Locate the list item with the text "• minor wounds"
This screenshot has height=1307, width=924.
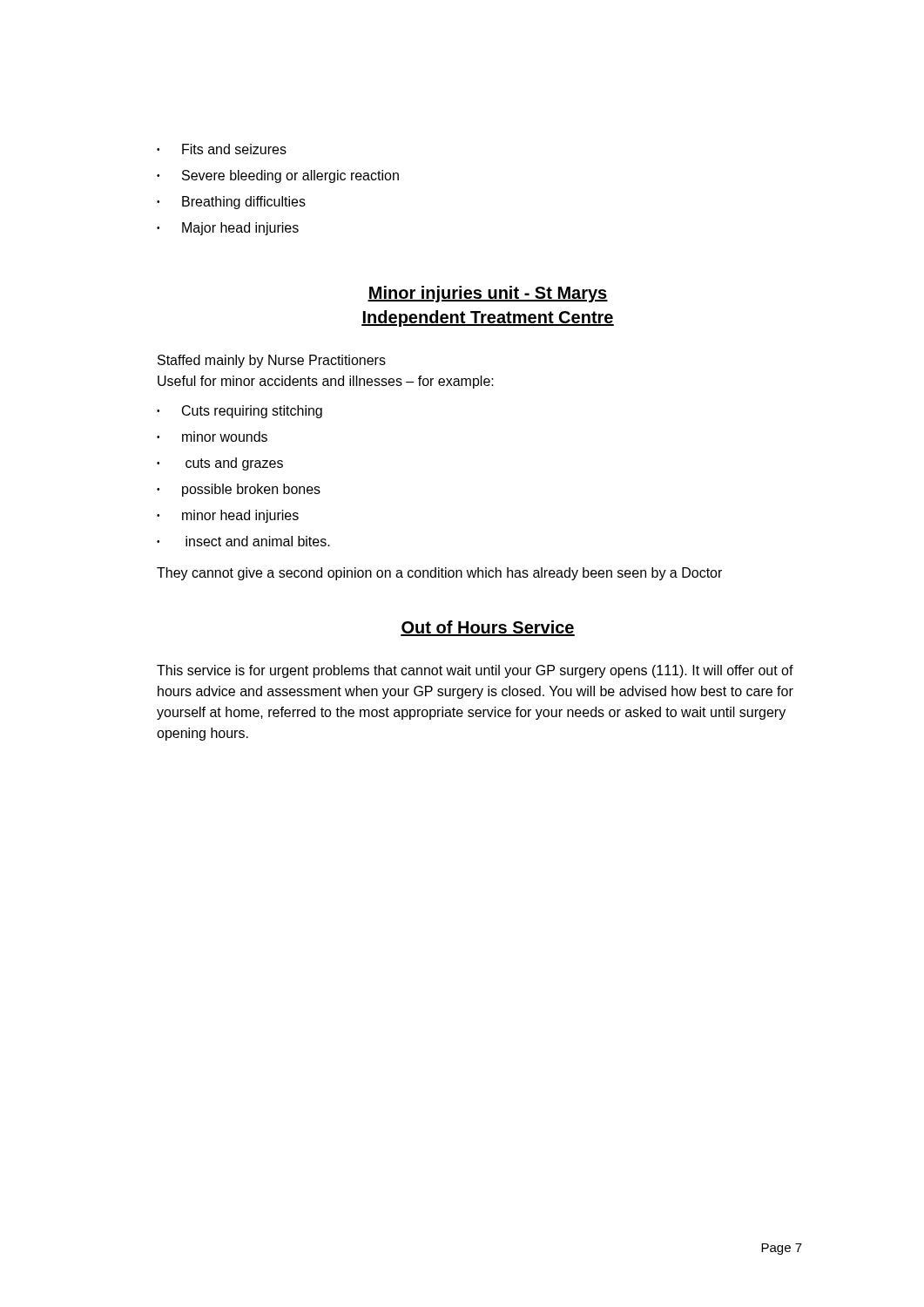click(x=212, y=437)
